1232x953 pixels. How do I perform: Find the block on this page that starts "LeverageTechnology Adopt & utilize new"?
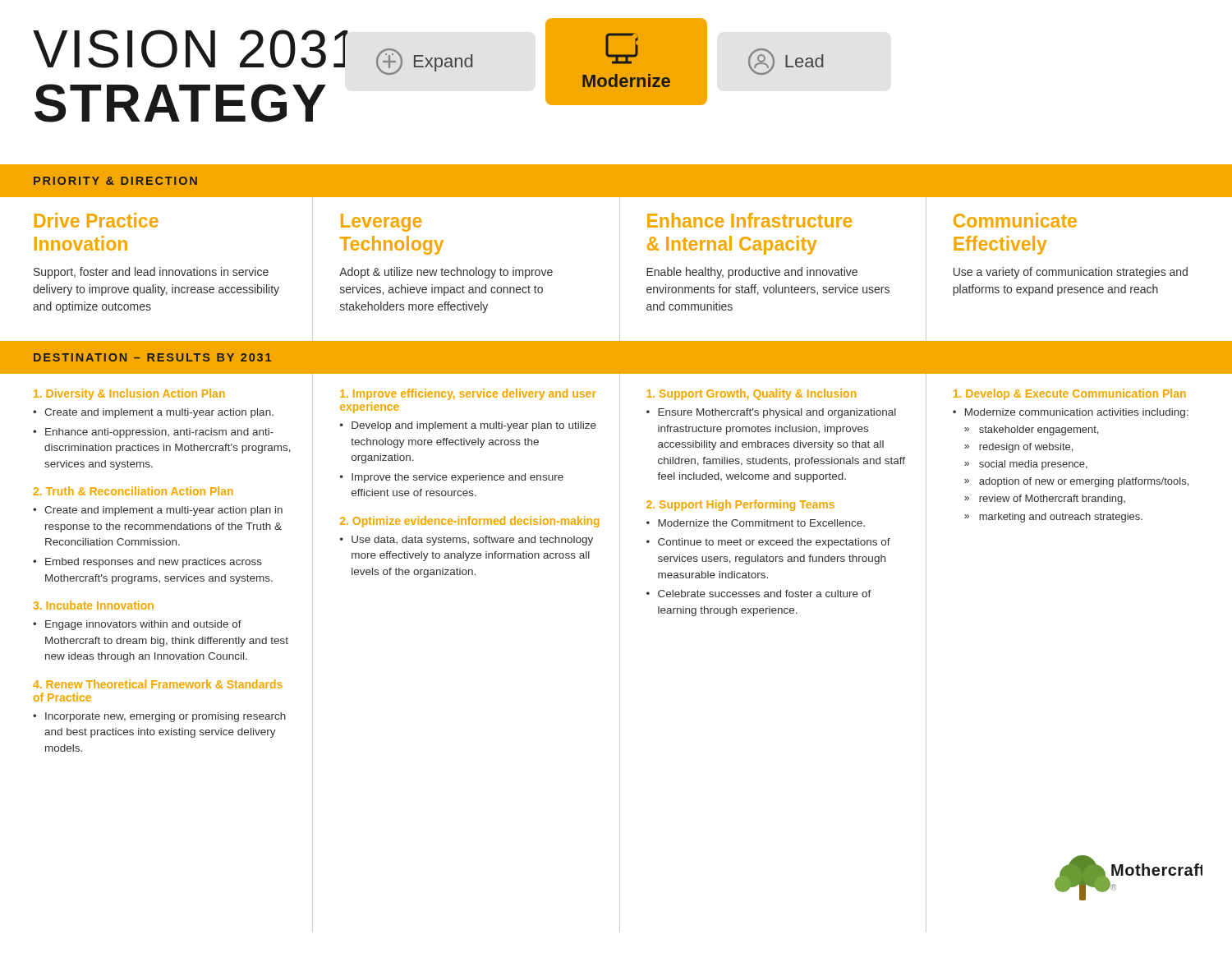pos(469,263)
